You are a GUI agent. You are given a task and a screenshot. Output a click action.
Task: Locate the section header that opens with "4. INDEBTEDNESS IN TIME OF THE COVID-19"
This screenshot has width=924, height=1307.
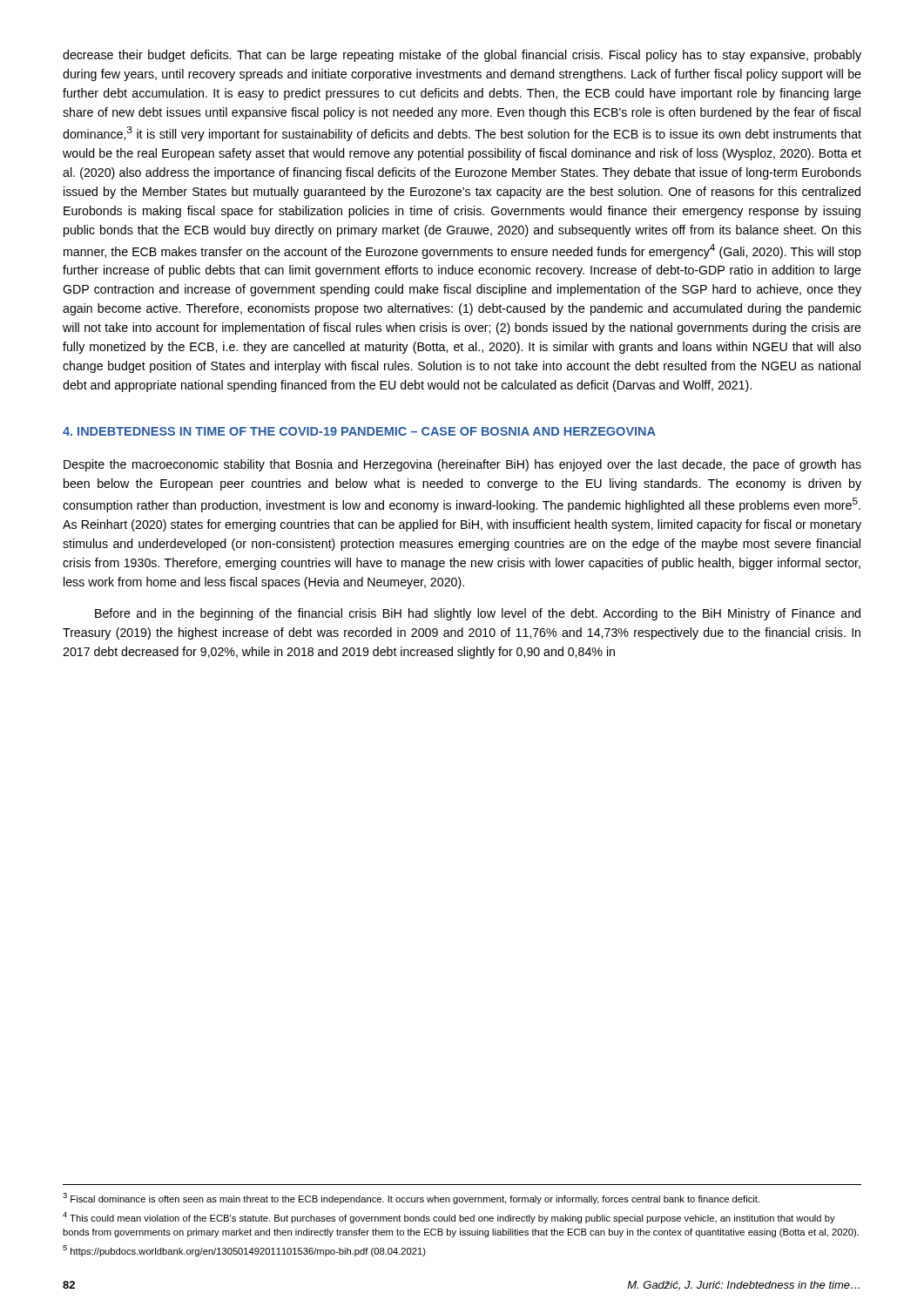tap(359, 432)
